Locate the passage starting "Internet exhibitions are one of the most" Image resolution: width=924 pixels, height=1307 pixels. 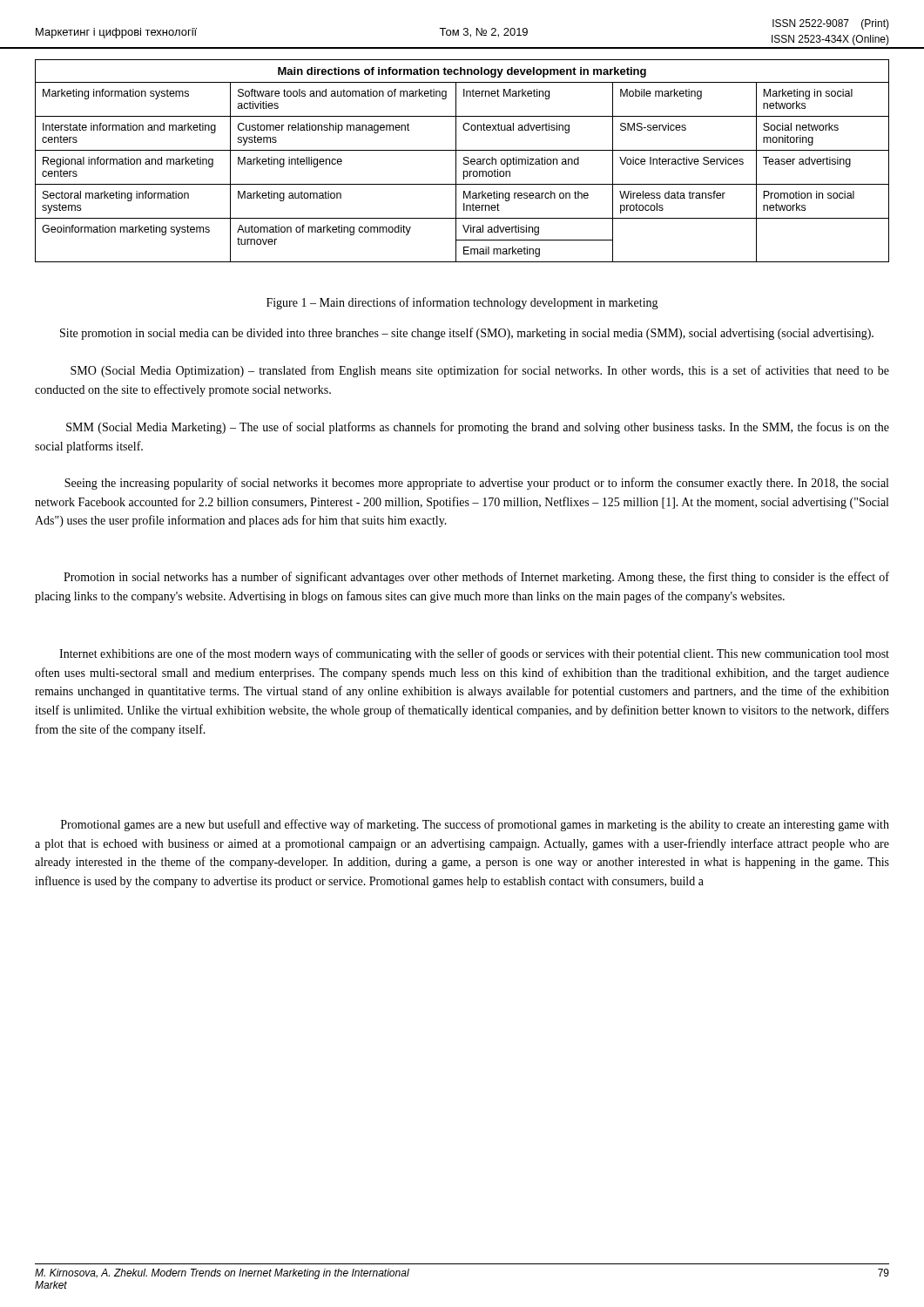pos(462,692)
